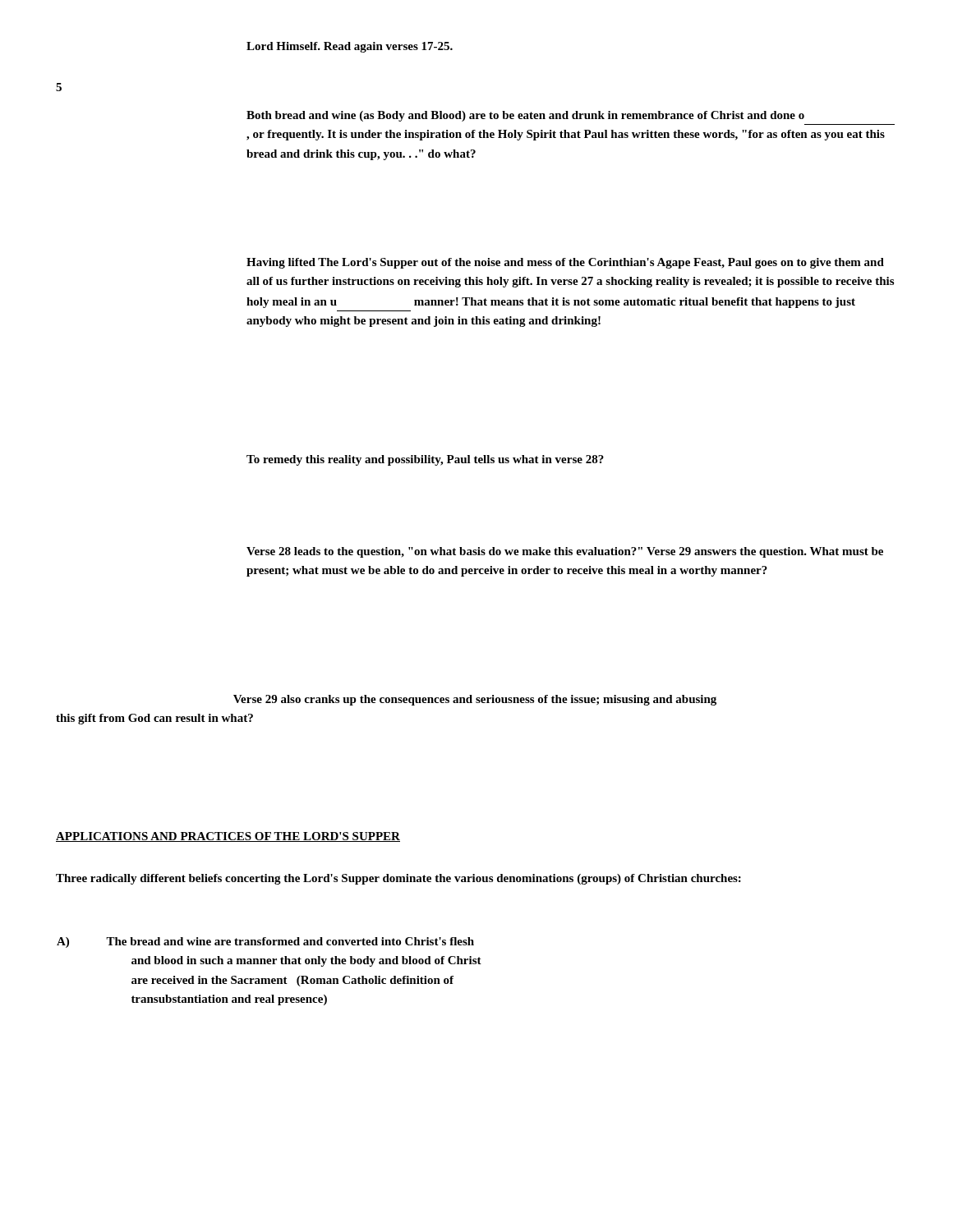Click on the text starting "A) The bread and wine are transformed"
Screen dimensions: 1232x953
(x=475, y=970)
